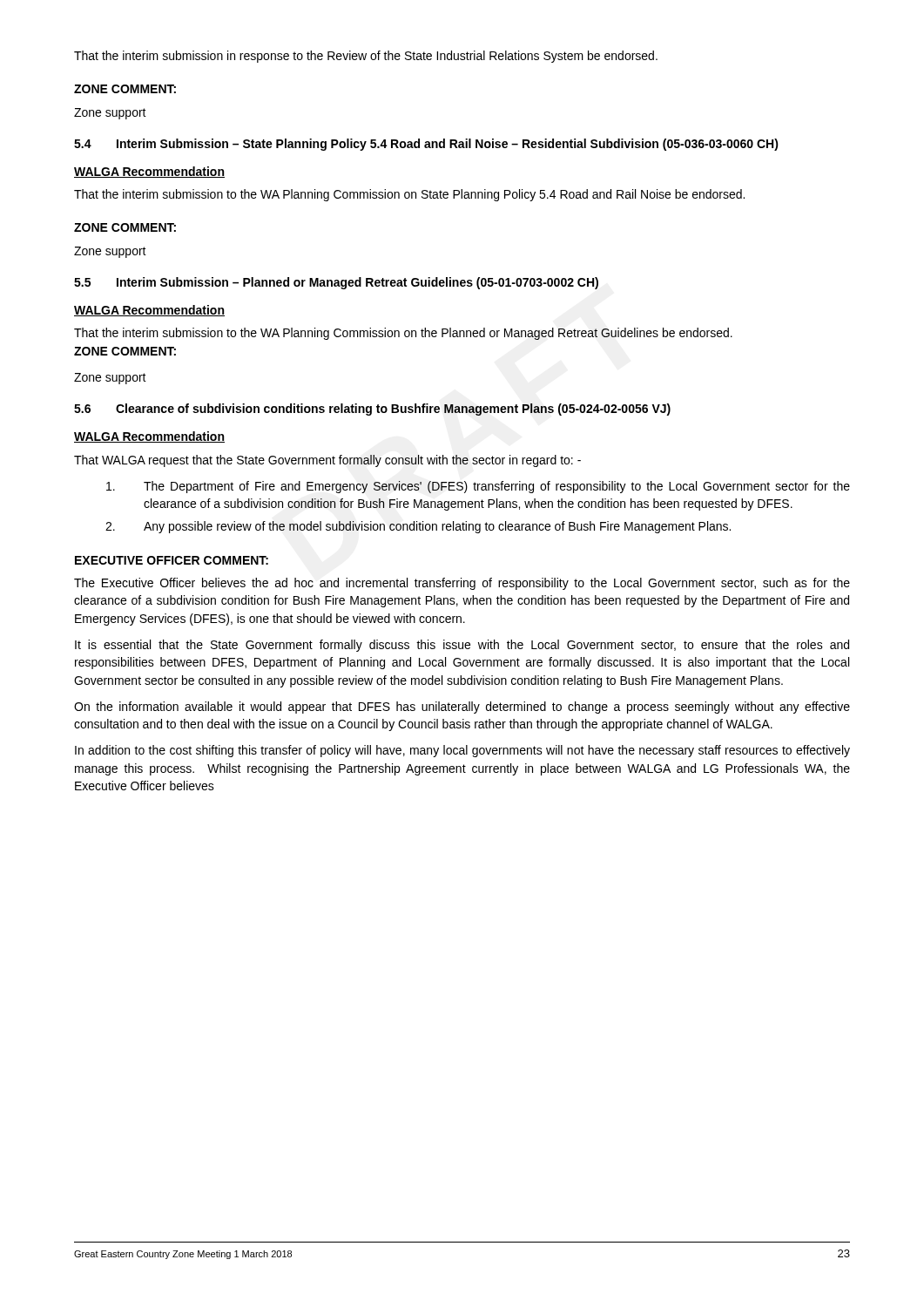Select the element starting "5.6 Clearance of subdivision conditions relating to Bushfire"
Screen dimensions: 1307x924
point(462,409)
